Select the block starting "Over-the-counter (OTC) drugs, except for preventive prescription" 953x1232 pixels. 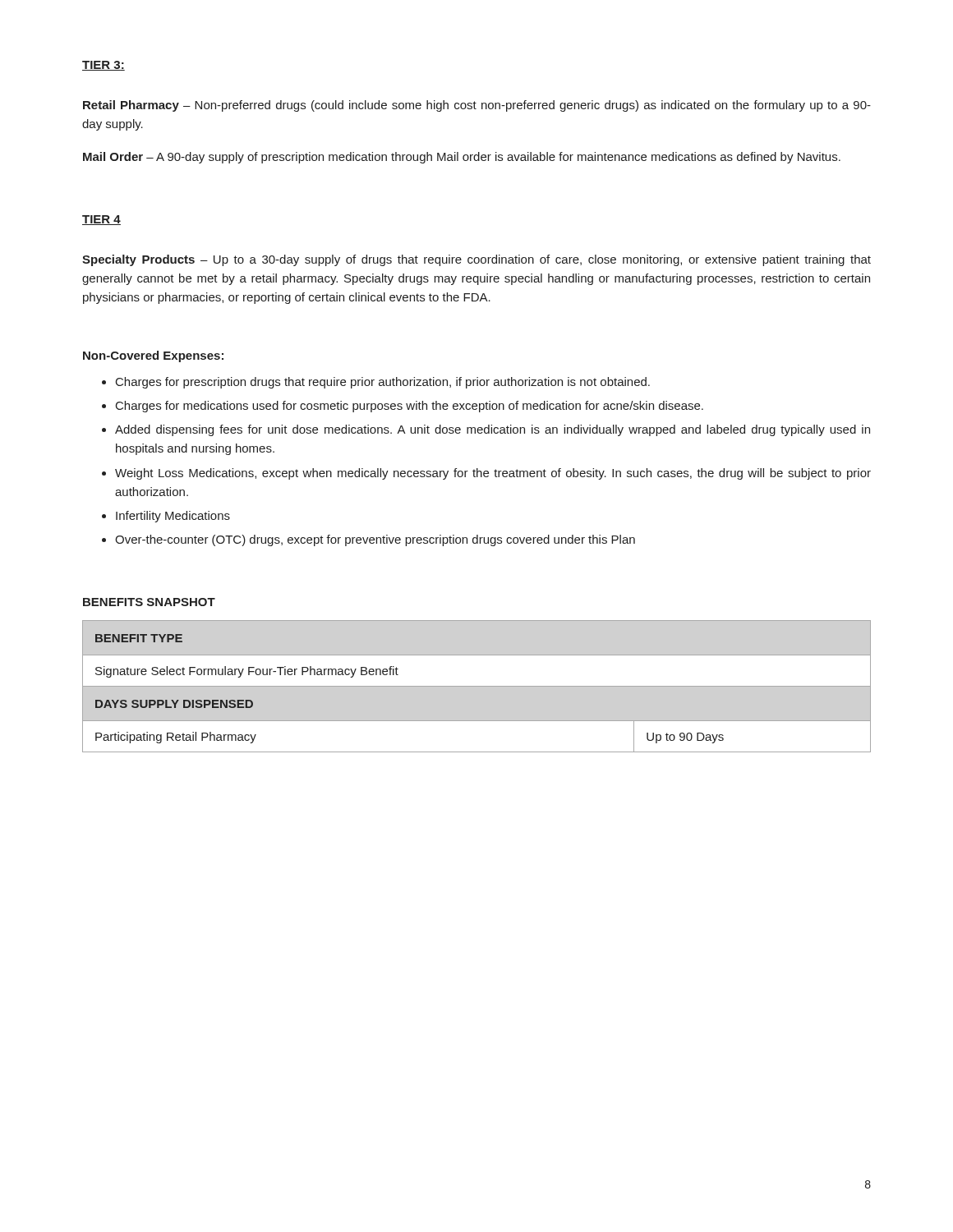(x=493, y=540)
